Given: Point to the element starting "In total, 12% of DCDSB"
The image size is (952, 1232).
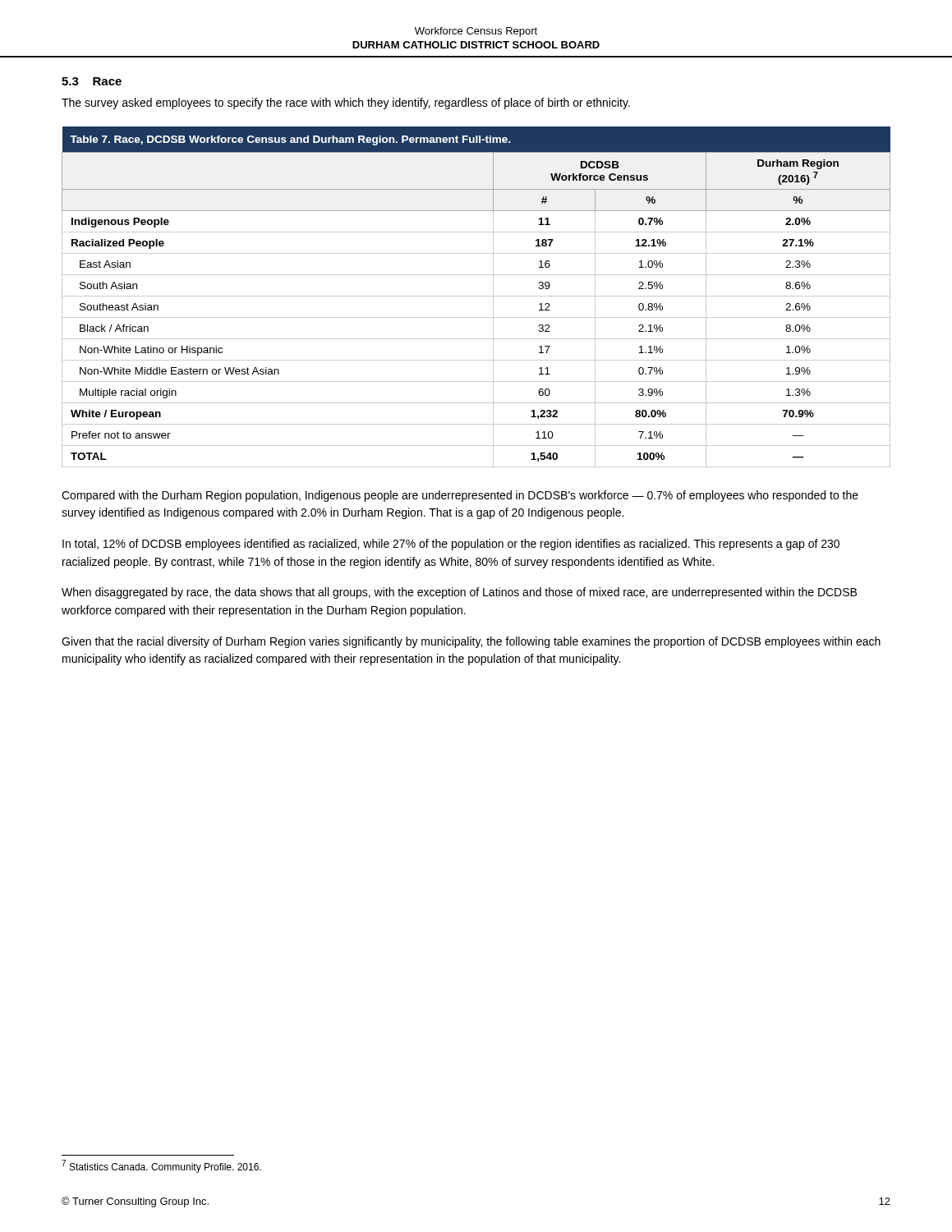Looking at the screenshot, I should click(x=451, y=552).
